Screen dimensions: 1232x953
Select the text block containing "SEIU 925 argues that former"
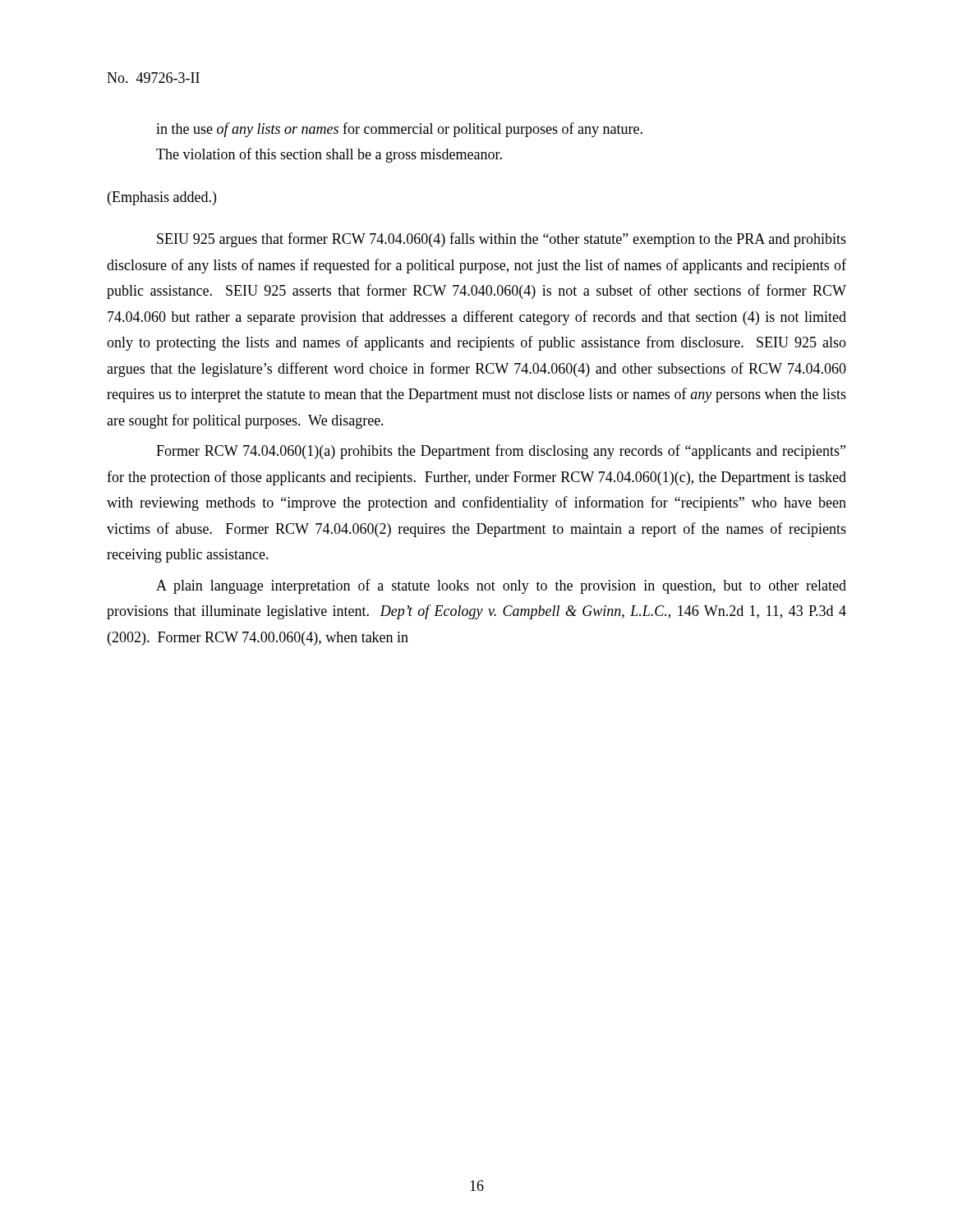[476, 330]
